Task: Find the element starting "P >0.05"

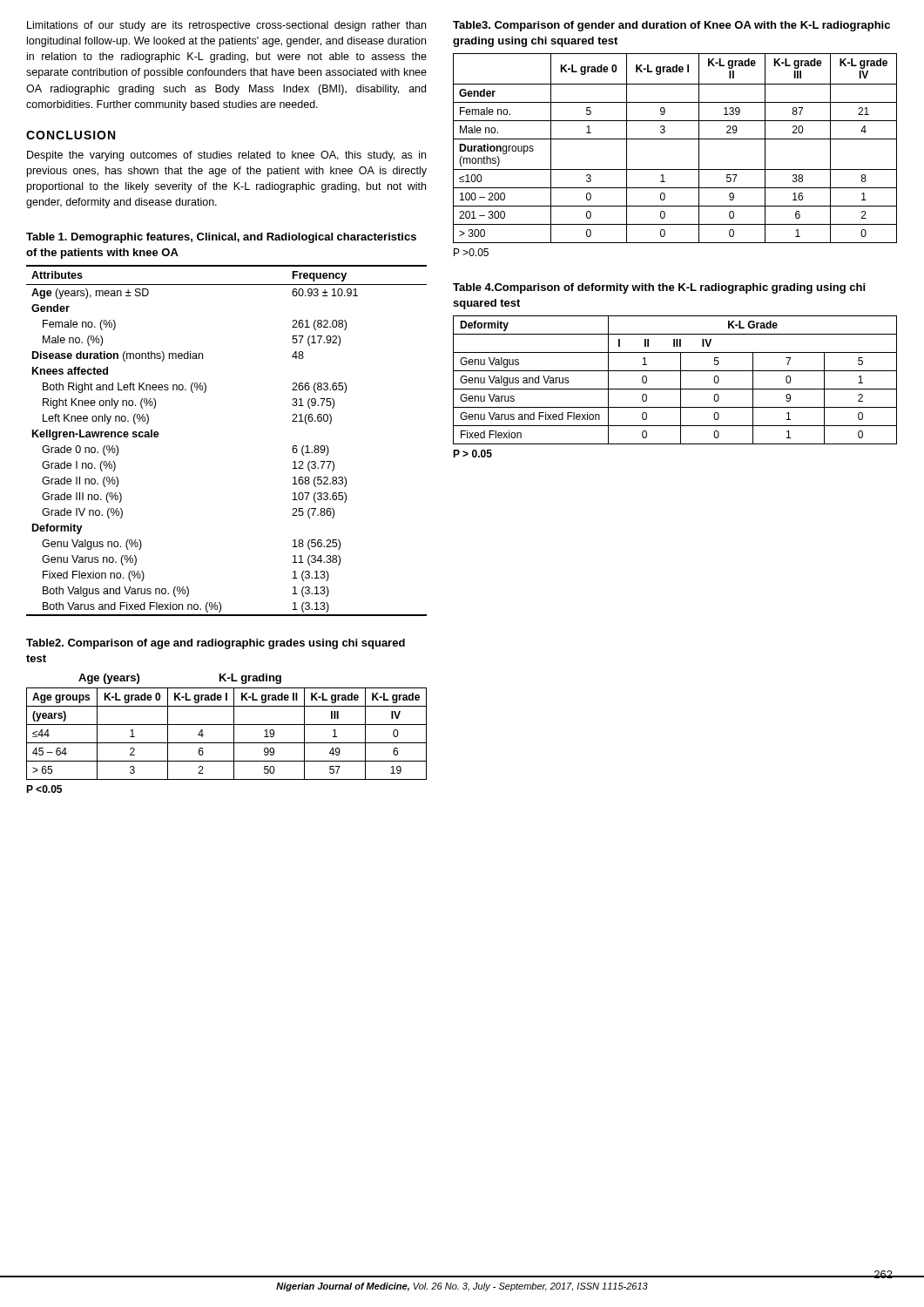Action: tap(471, 253)
